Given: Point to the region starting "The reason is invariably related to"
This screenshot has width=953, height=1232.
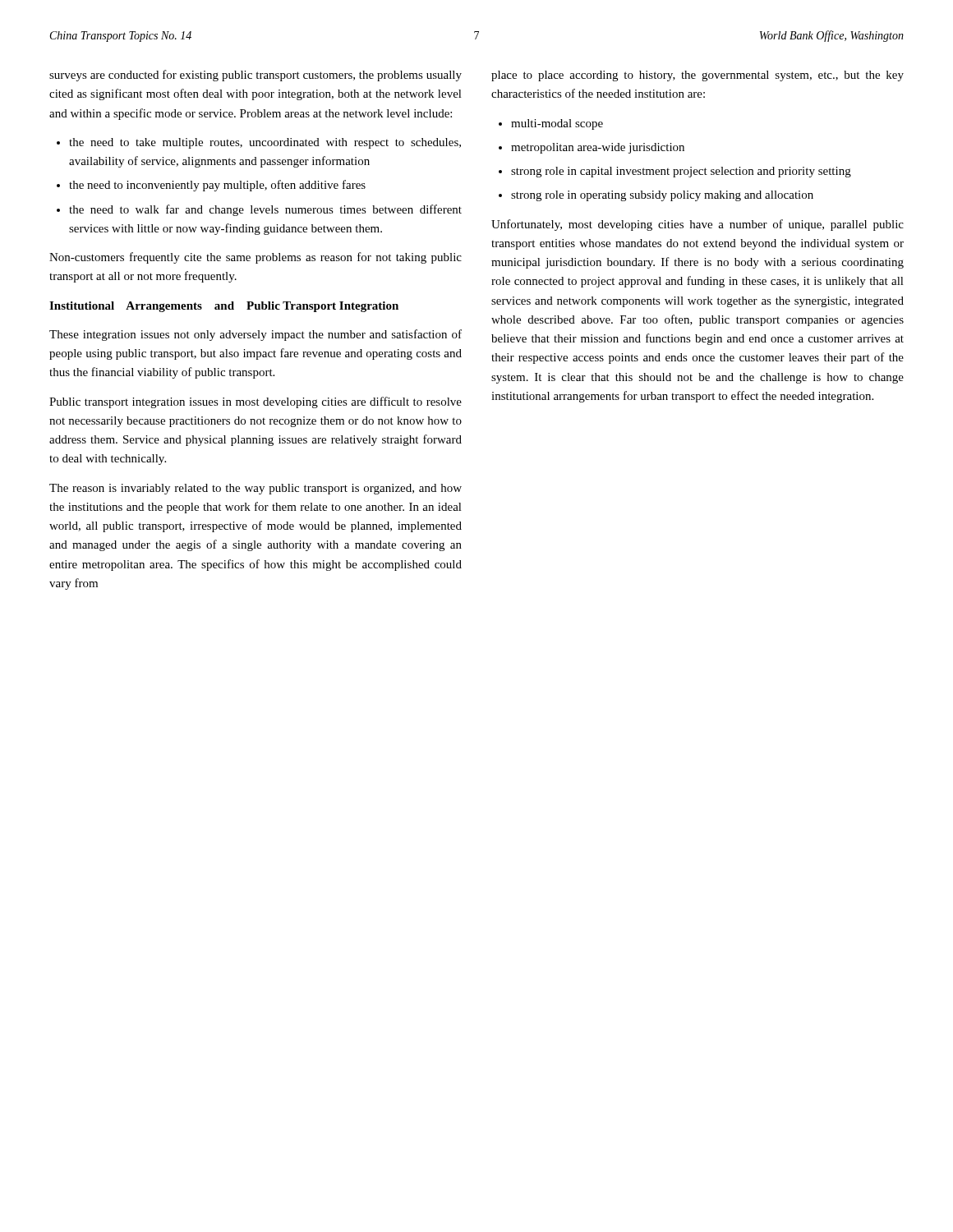Looking at the screenshot, I should click(255, 536).
